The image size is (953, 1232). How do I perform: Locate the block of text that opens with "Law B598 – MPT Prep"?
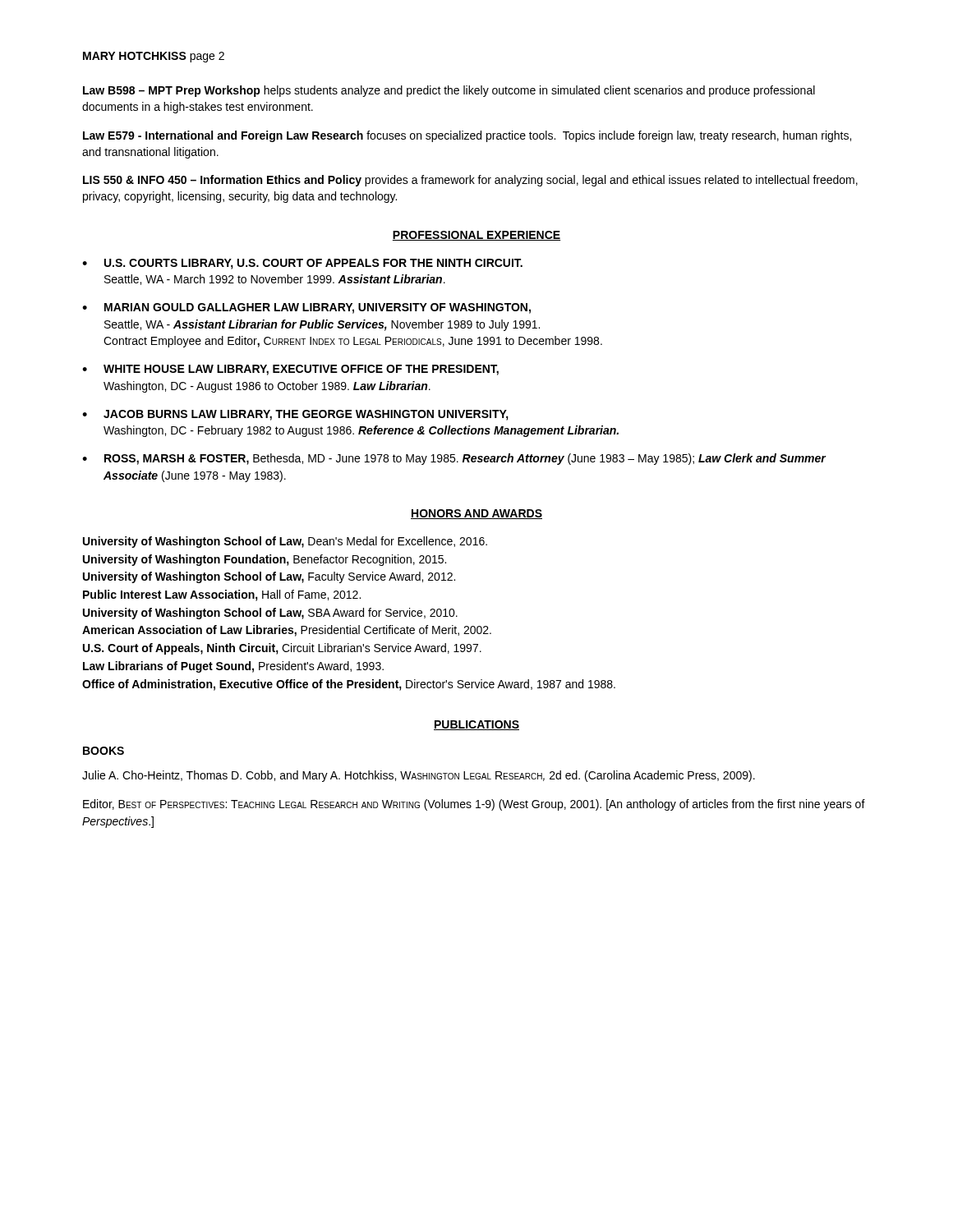click(449, 99)
